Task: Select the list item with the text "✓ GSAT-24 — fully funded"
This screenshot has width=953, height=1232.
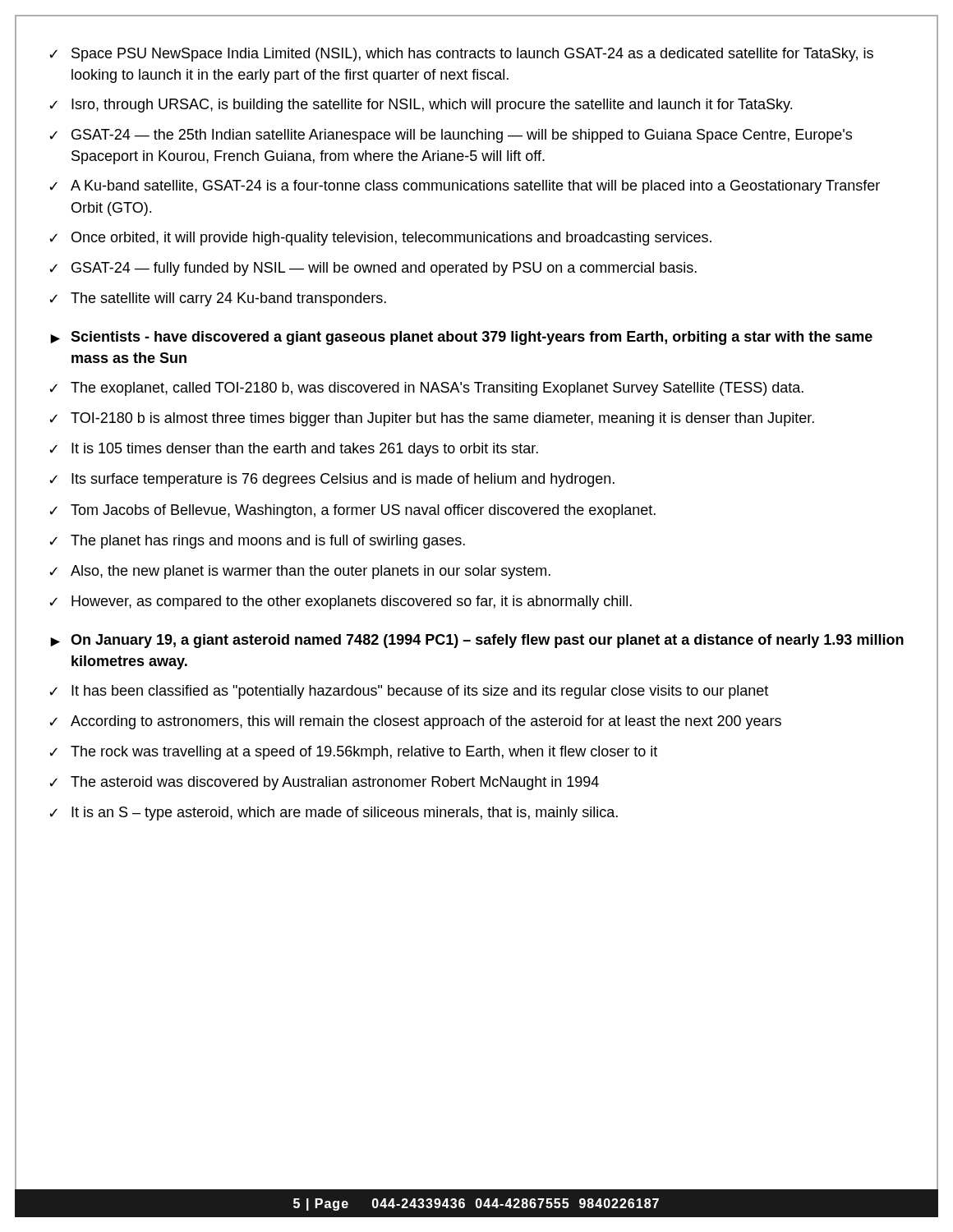Action: pos(476,268)
